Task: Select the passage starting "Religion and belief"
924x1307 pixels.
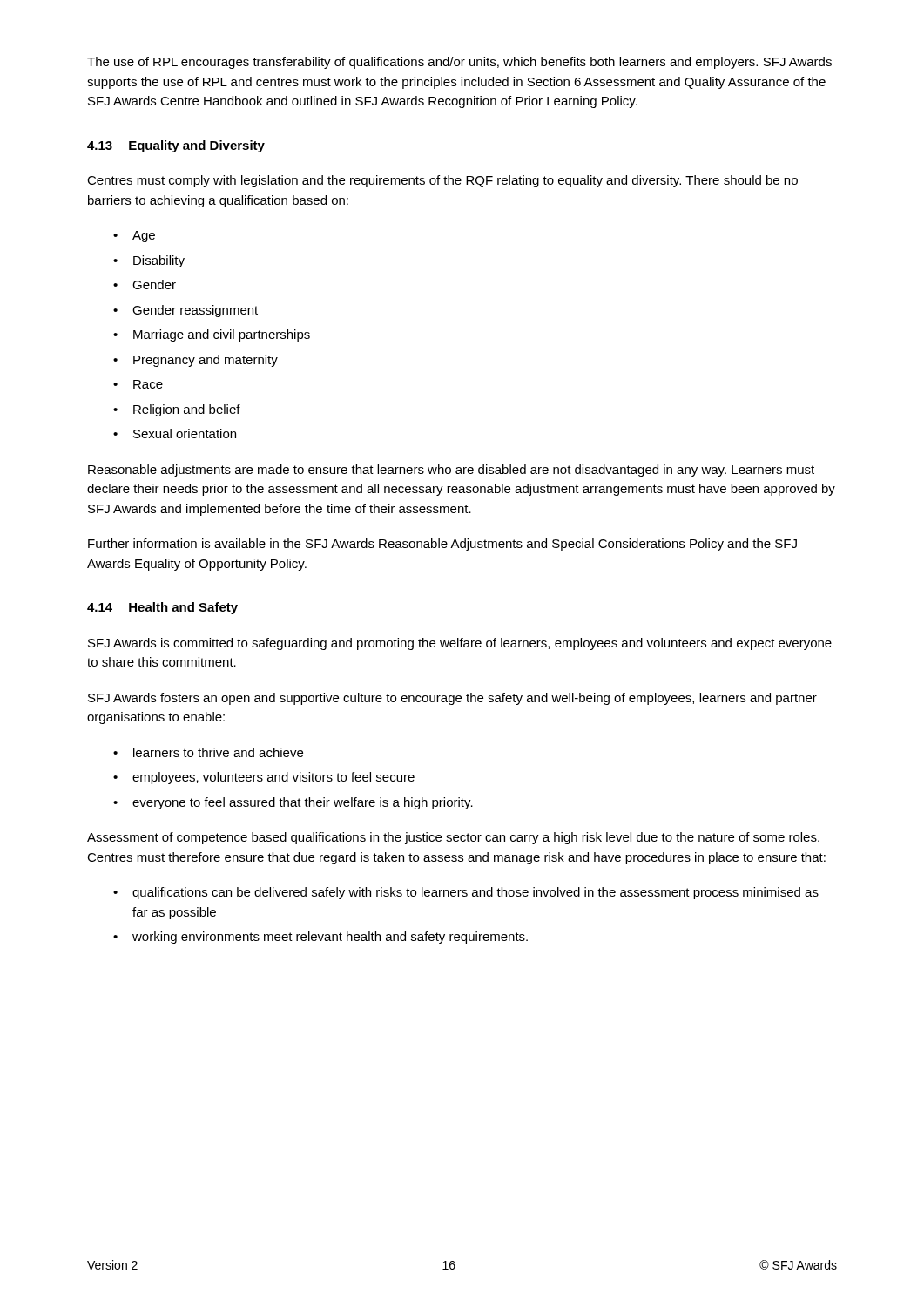Action: click(186, 409)
